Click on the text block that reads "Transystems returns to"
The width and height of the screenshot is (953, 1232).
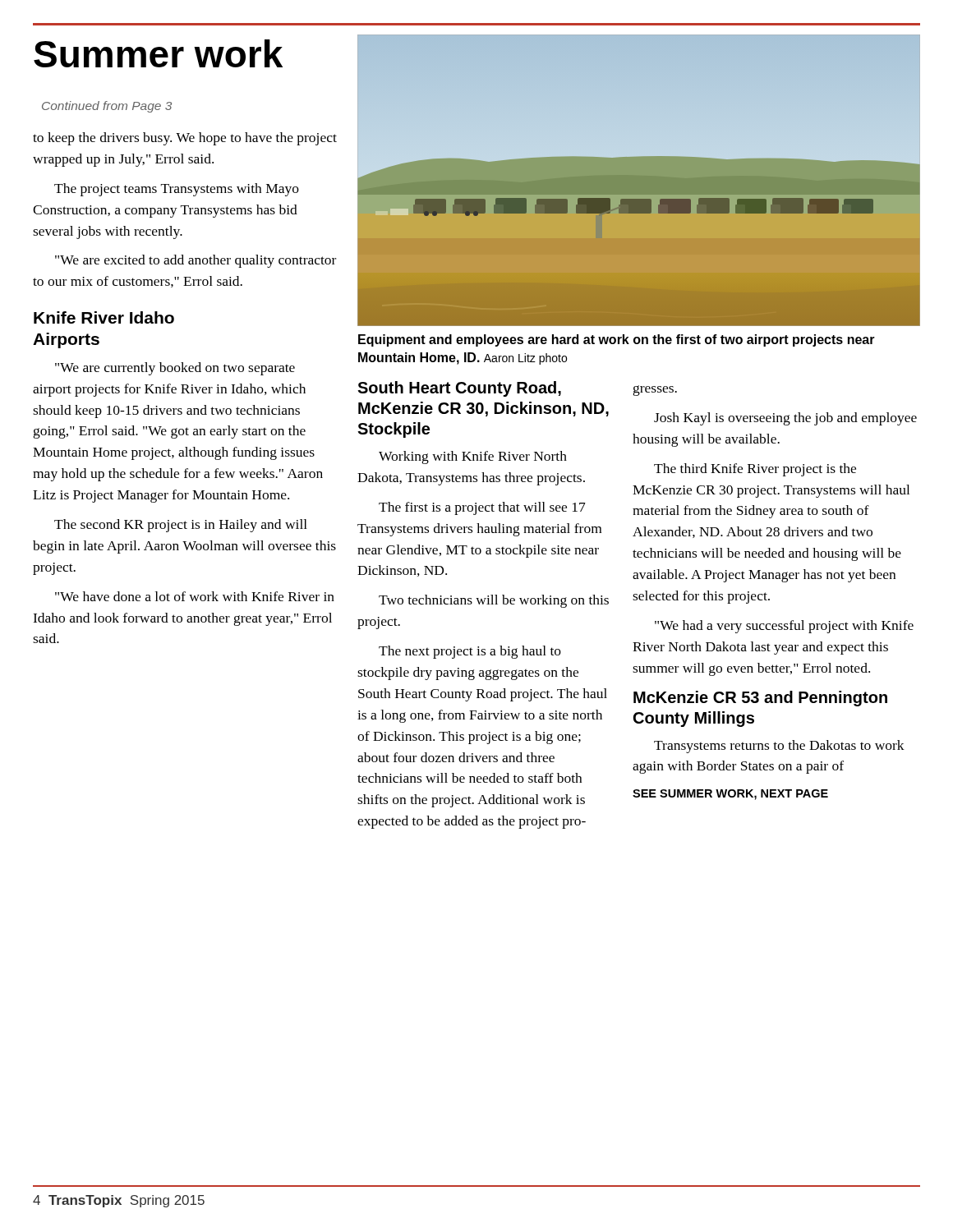click(x=776, y=769)
